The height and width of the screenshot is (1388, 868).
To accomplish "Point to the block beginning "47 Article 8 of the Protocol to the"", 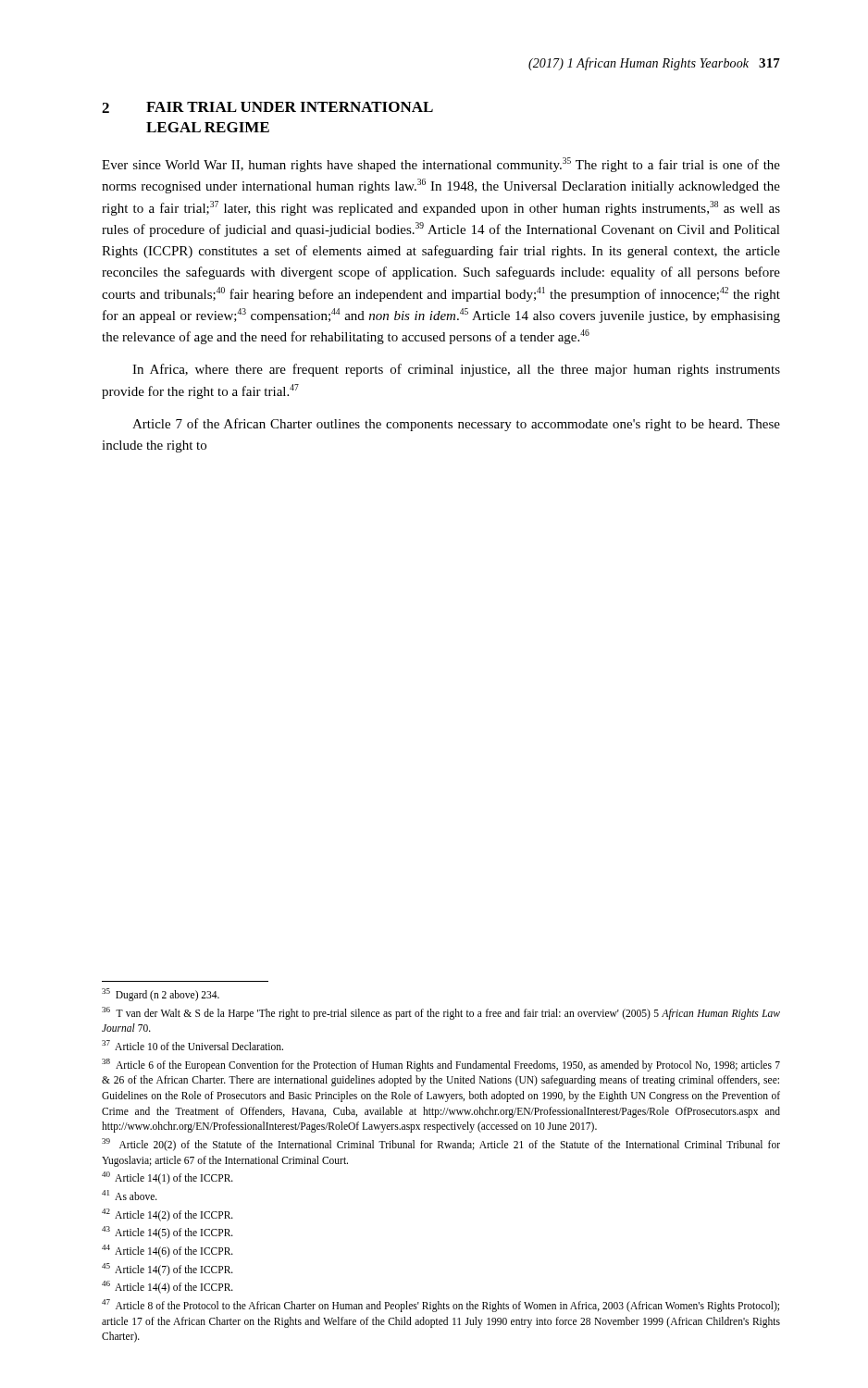I will pyautogui.click(x=441, y=1320).
